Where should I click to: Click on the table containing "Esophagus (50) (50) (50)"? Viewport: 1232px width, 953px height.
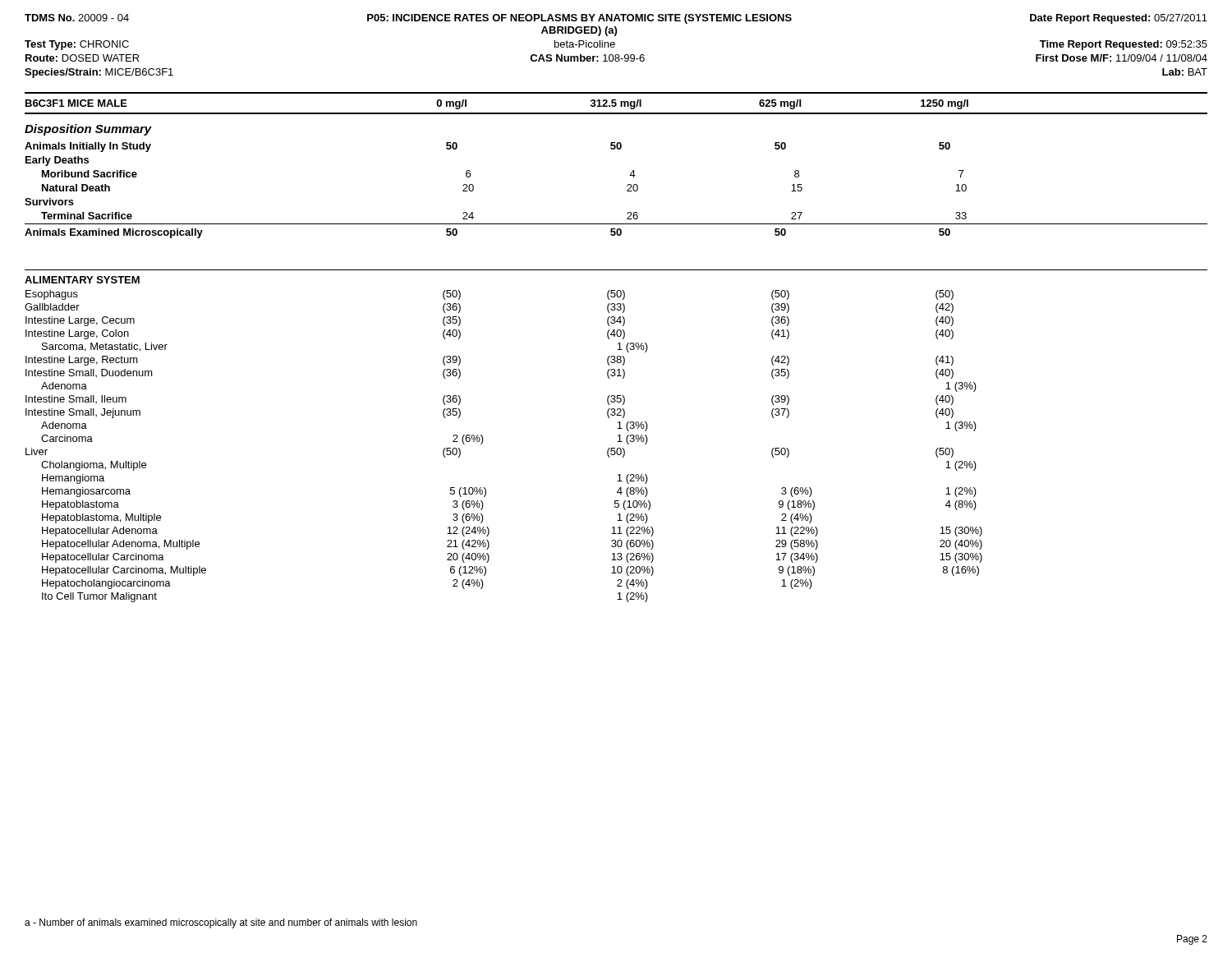[616, 445]
